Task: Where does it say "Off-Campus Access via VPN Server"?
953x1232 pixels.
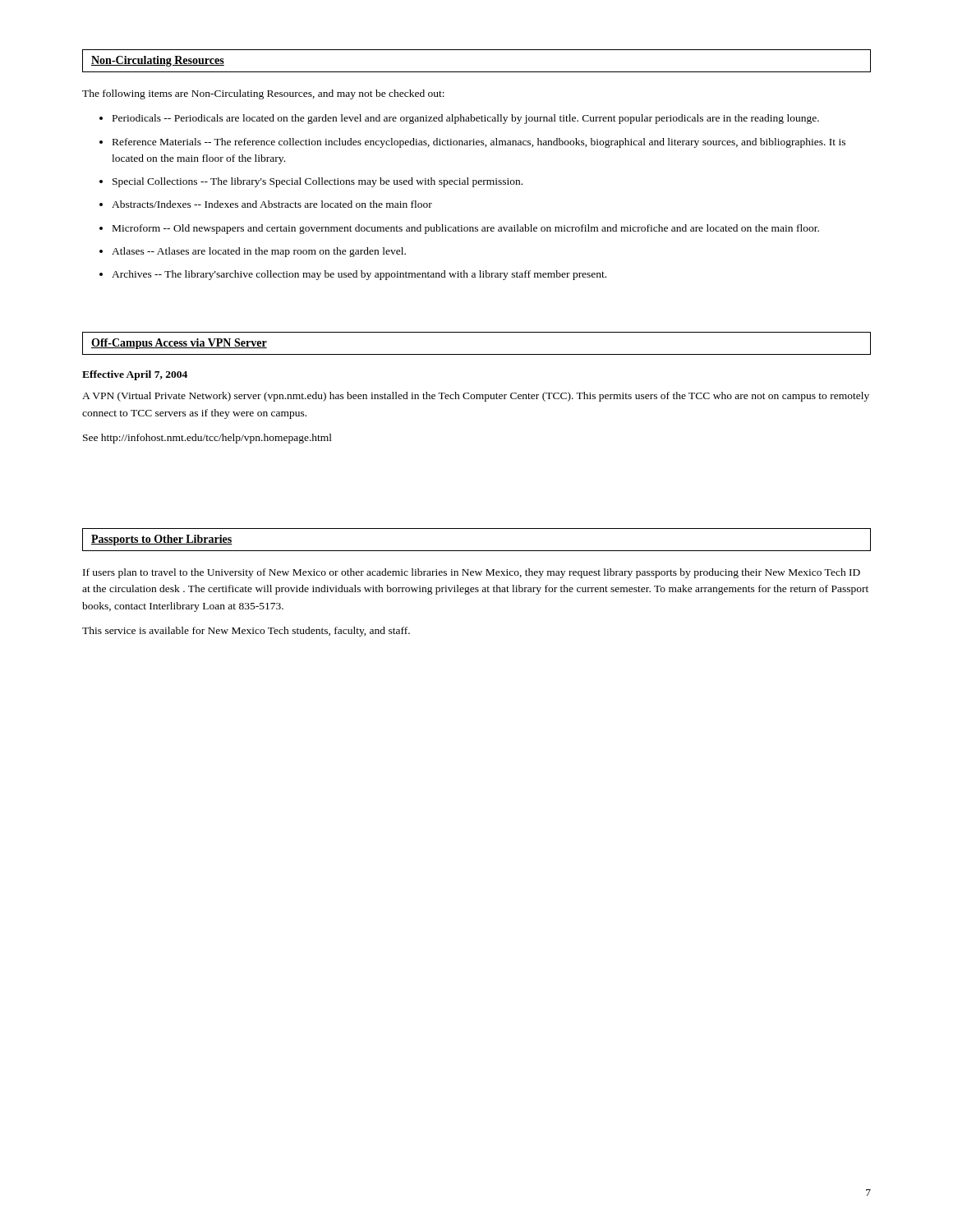Action: pos(179,343)
